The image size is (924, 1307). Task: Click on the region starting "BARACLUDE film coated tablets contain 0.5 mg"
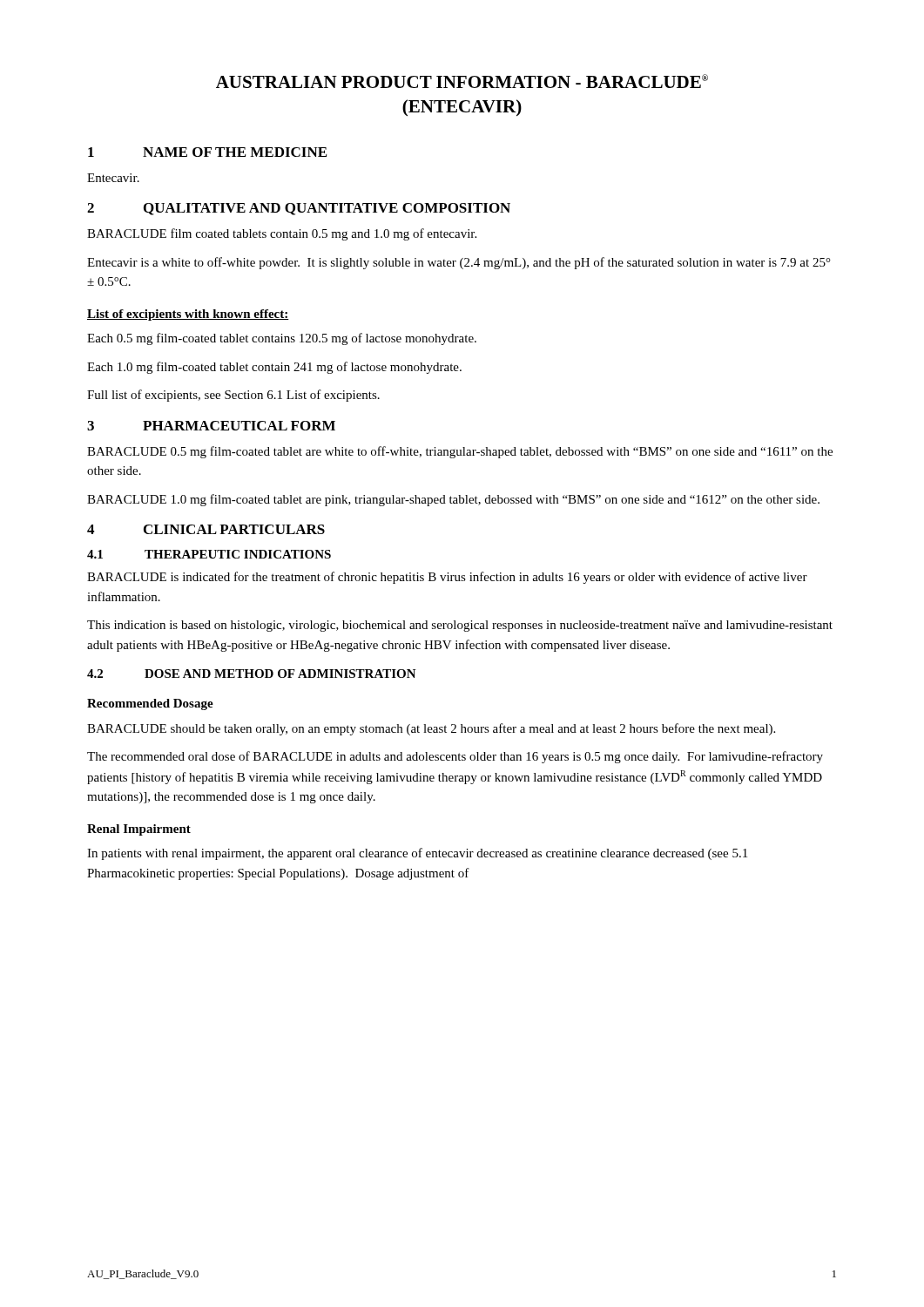[282, 234]
